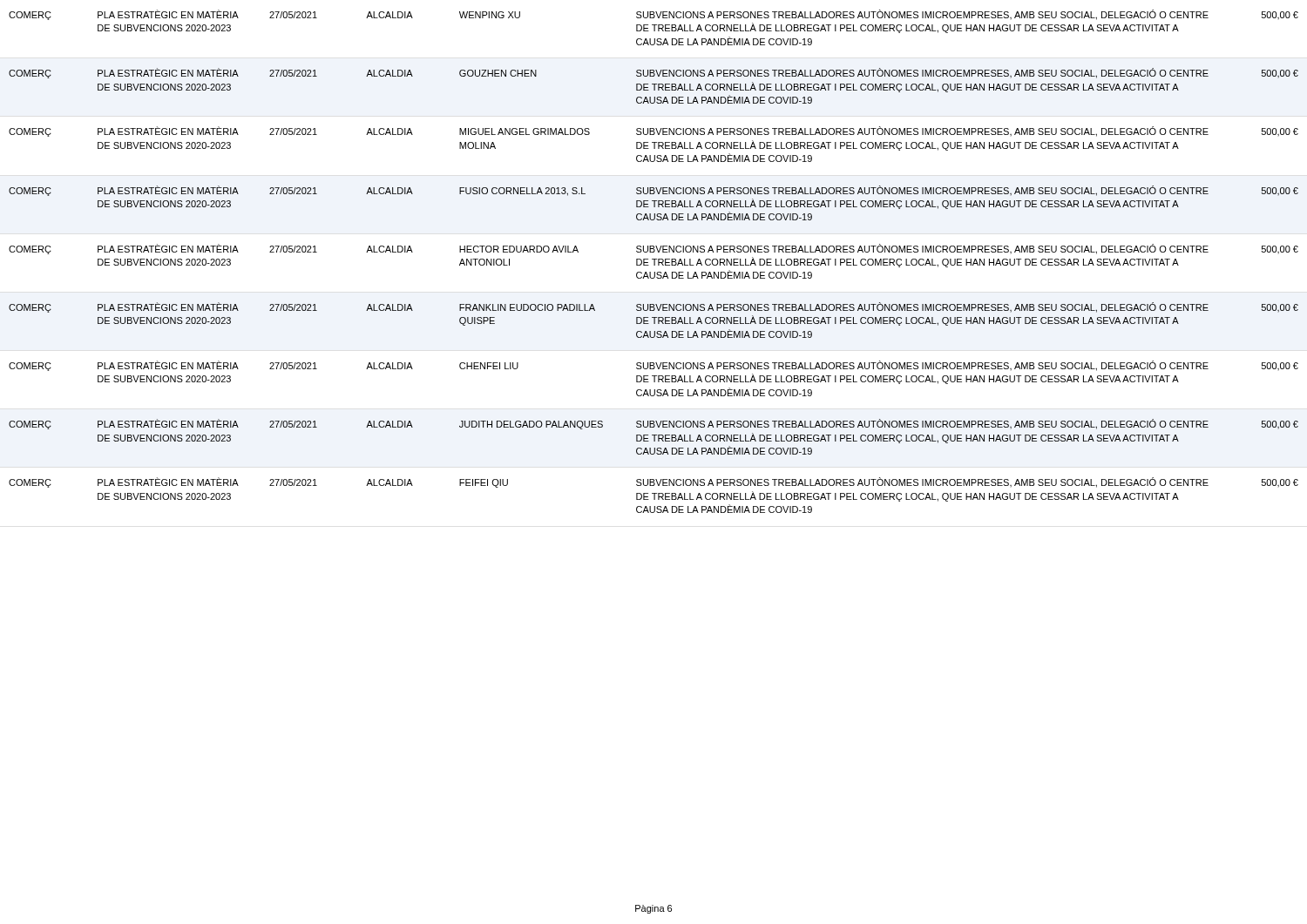Click the table
This screenshot has height=924, width=1307.
[654, 263]
